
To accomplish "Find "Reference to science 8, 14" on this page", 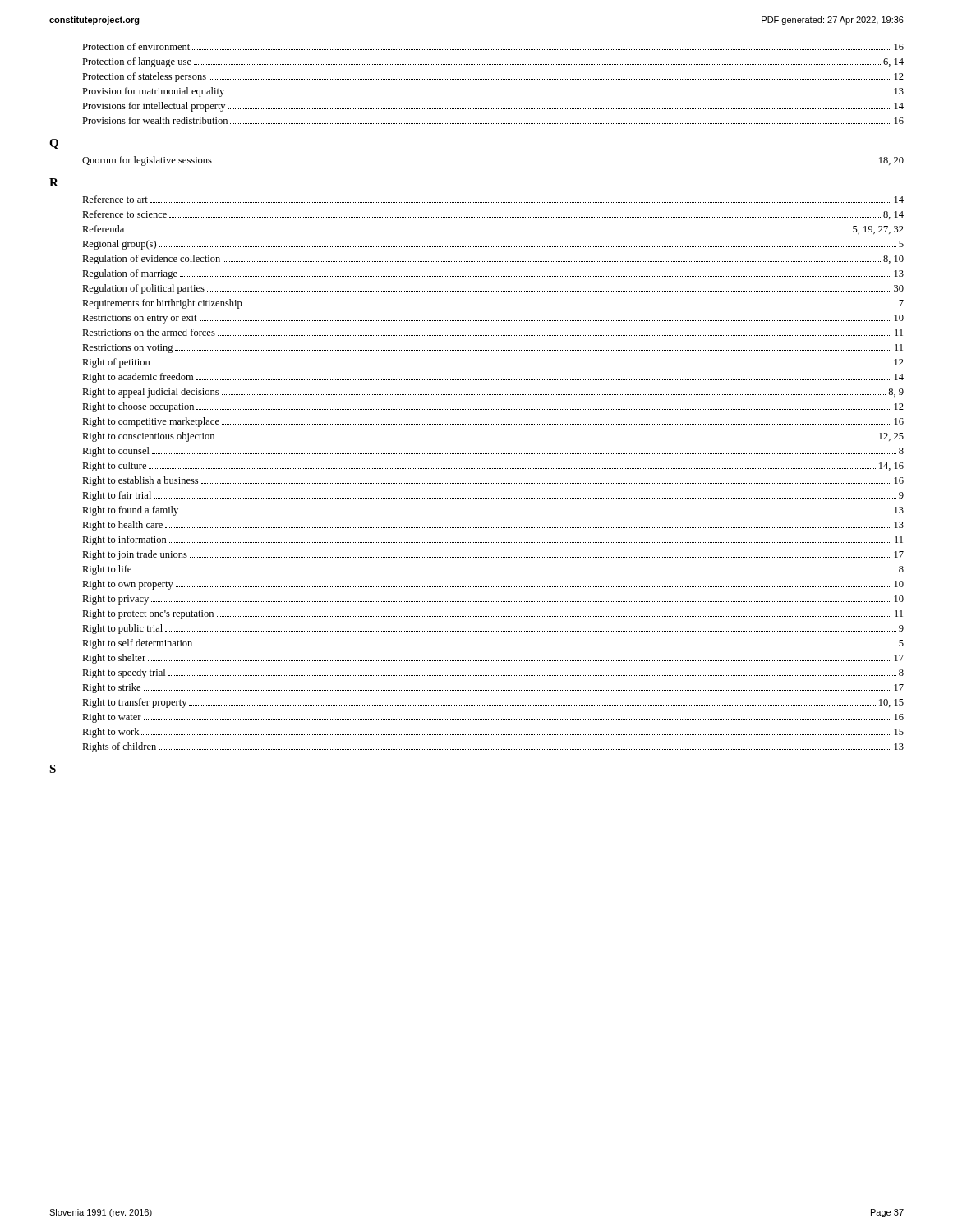I will coord(493,214).
